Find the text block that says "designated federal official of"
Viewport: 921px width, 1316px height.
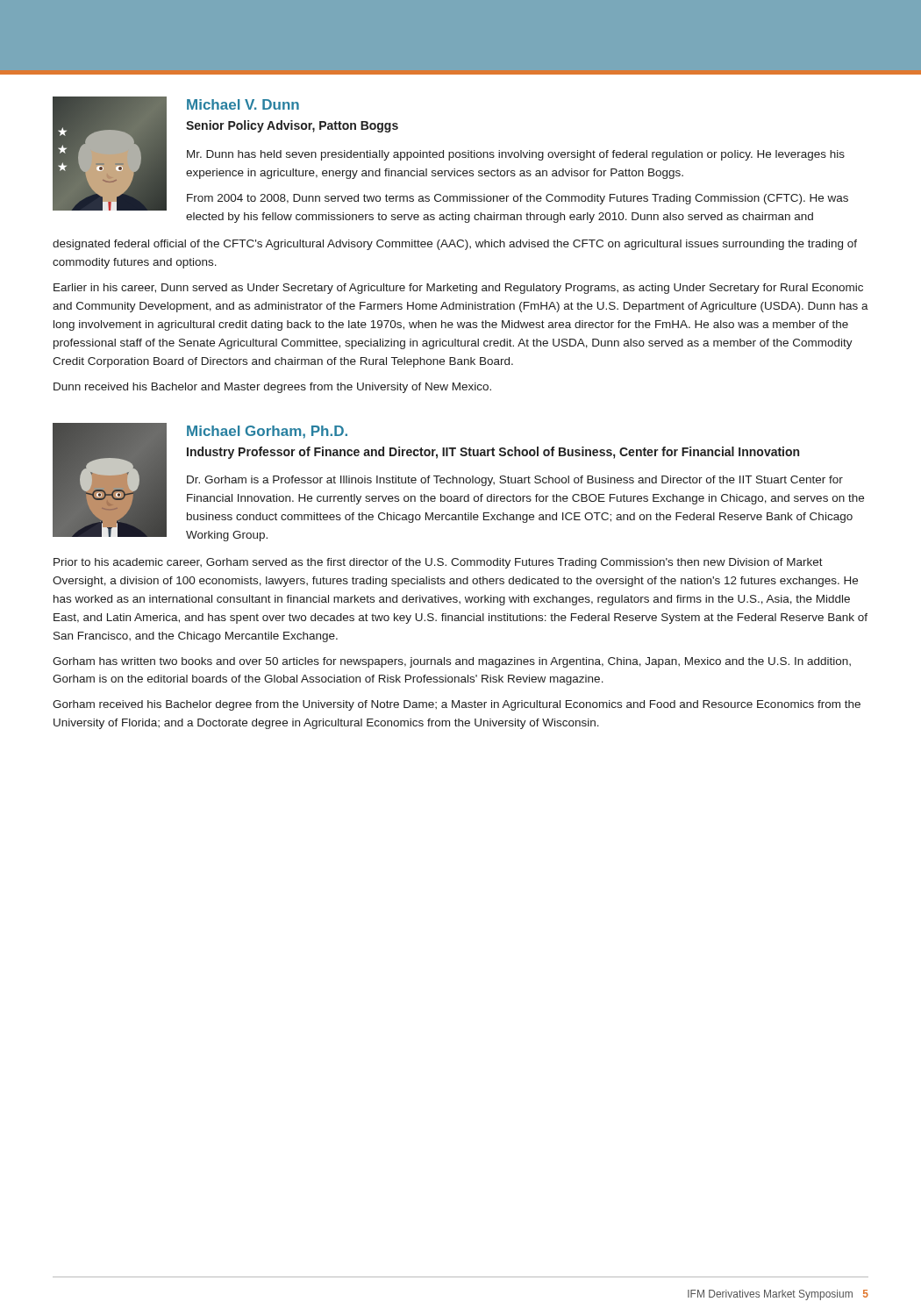coord(455,253)
